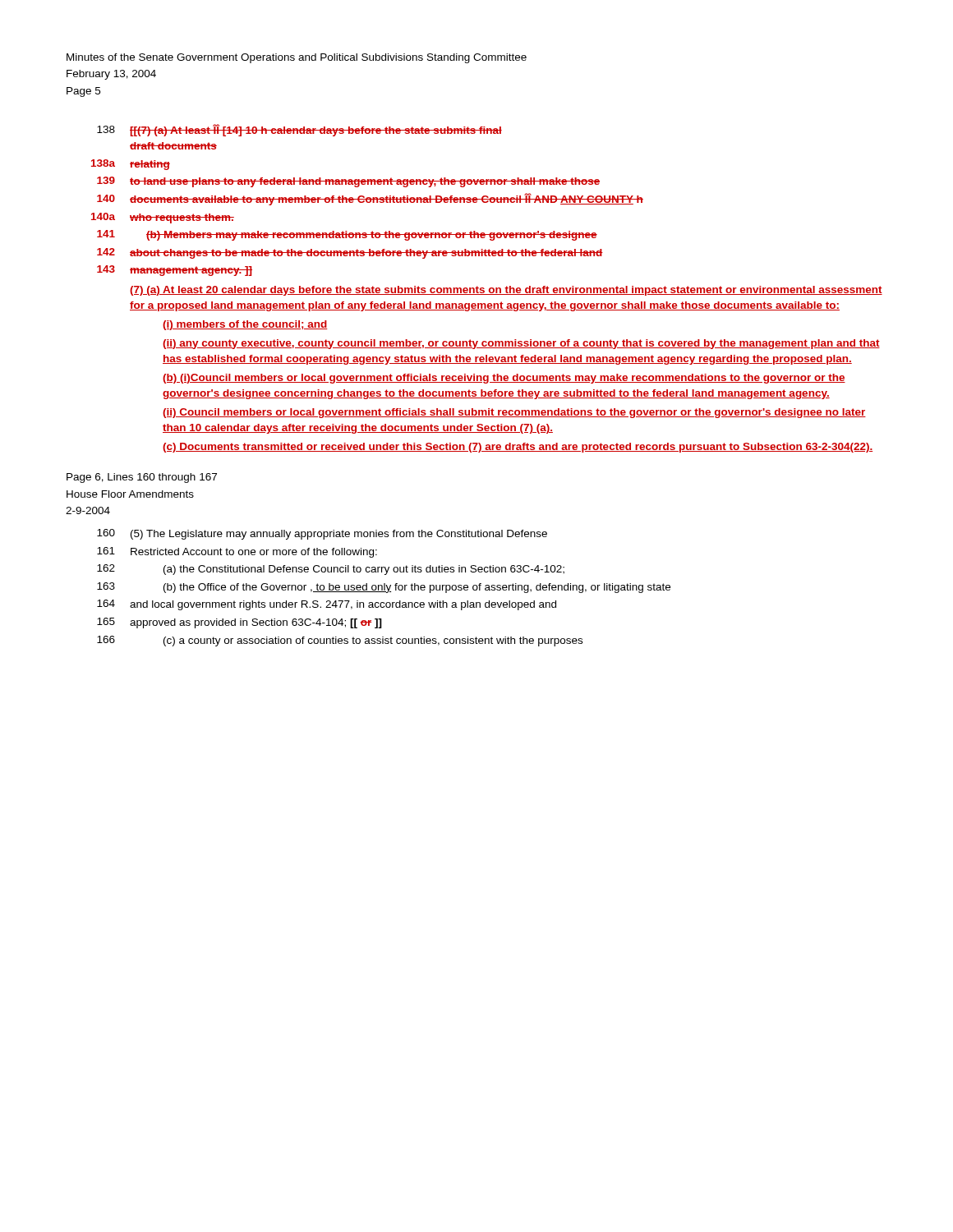Screen dimensions: 1232x953
Task: Select the text block starting "140a who requests them."
Action: [163, 218]
